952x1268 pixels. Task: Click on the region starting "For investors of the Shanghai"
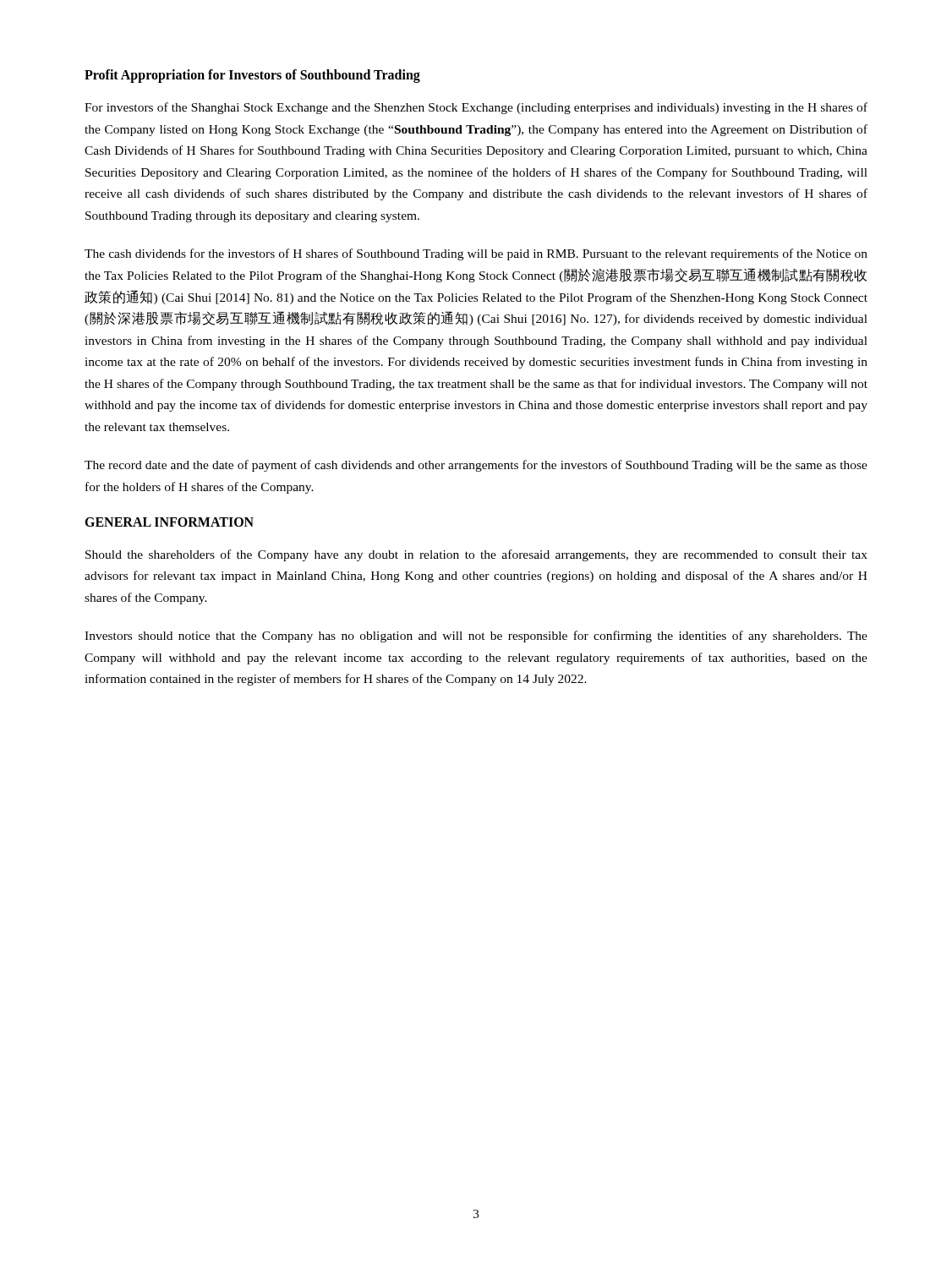pyautogui.click(x=476, y=161)
